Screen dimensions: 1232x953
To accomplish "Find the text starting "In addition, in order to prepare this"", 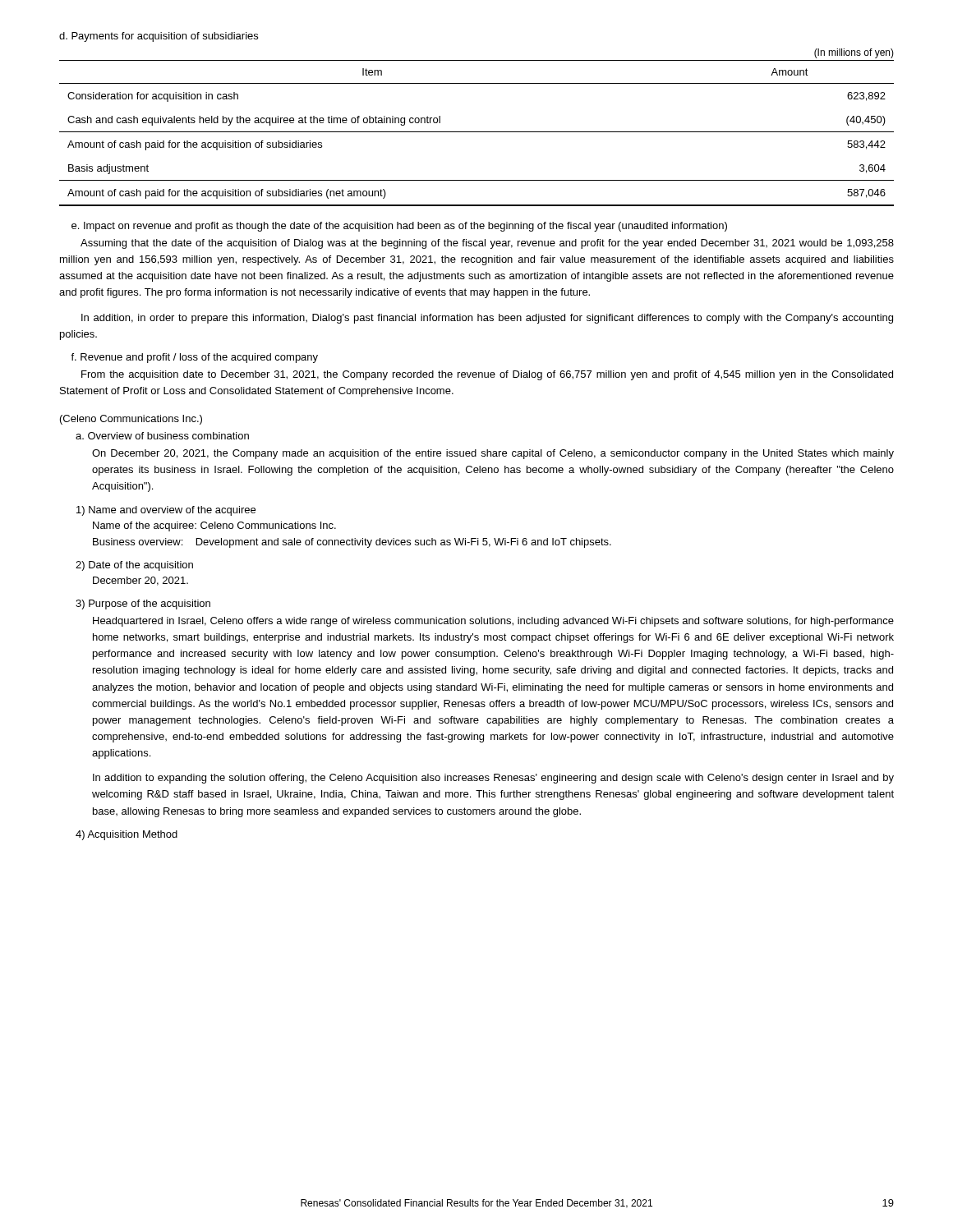I will tap(476, 325).
